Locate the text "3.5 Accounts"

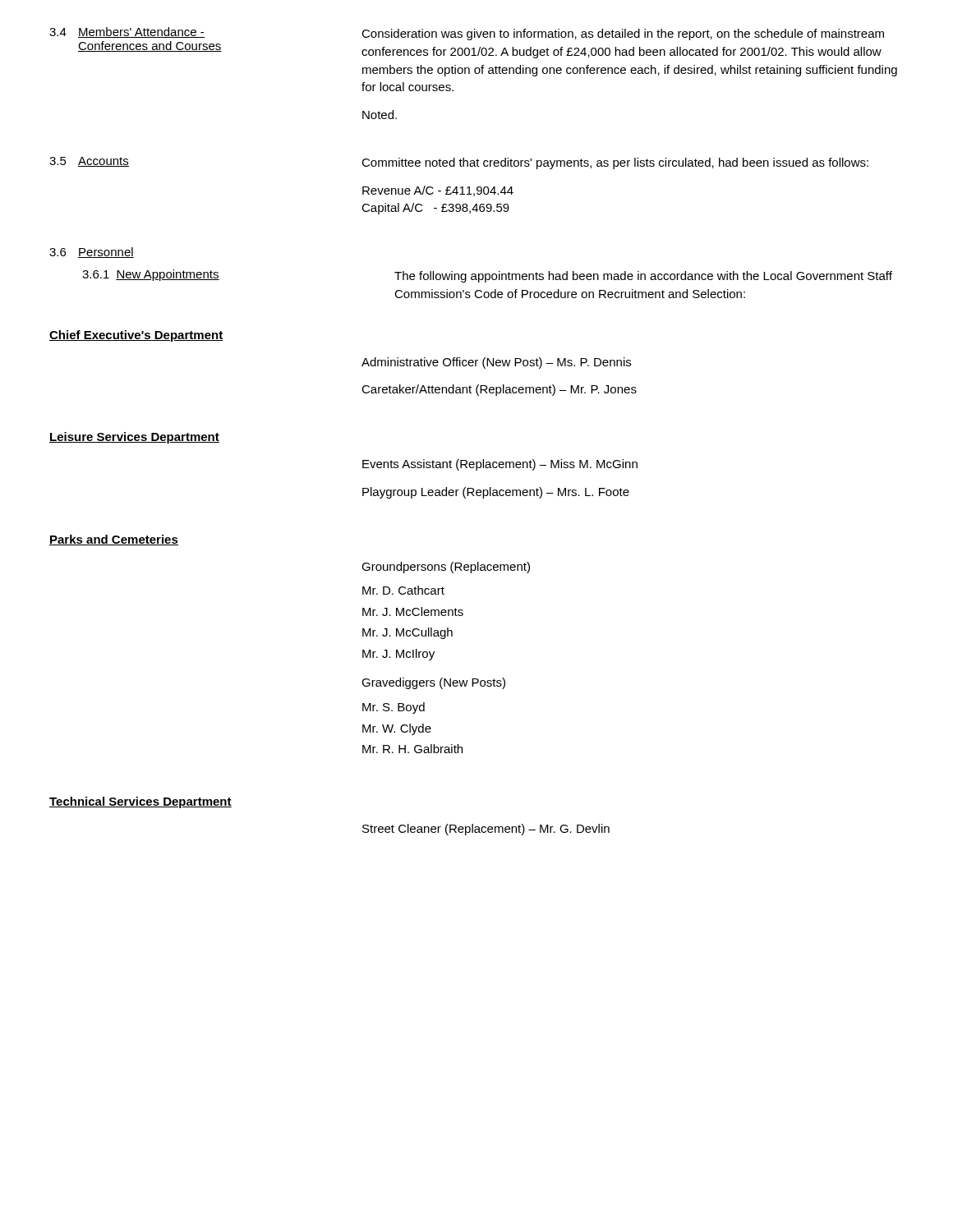tap(89, 160)
